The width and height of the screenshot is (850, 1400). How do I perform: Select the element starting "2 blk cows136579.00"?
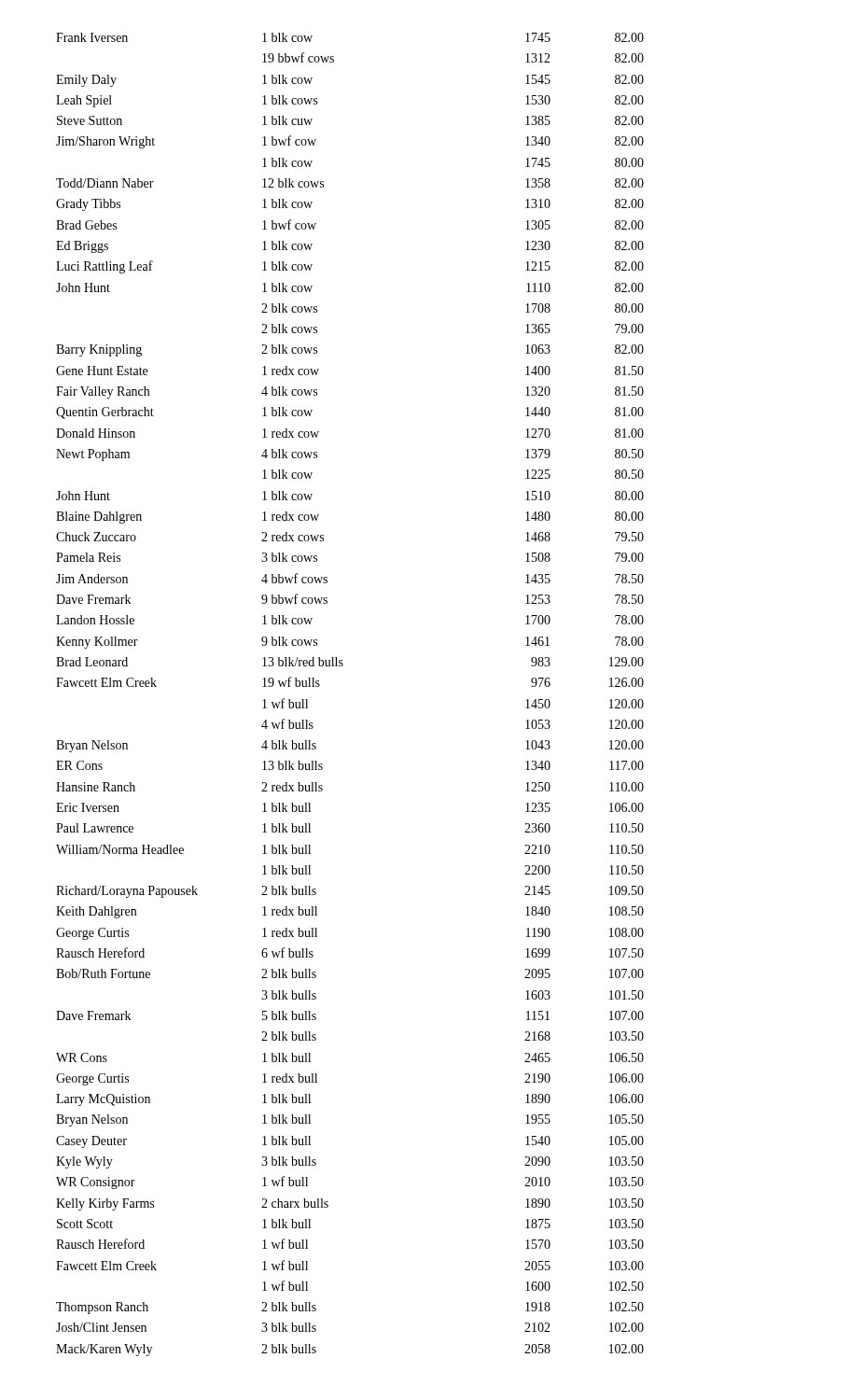(285, 328)
